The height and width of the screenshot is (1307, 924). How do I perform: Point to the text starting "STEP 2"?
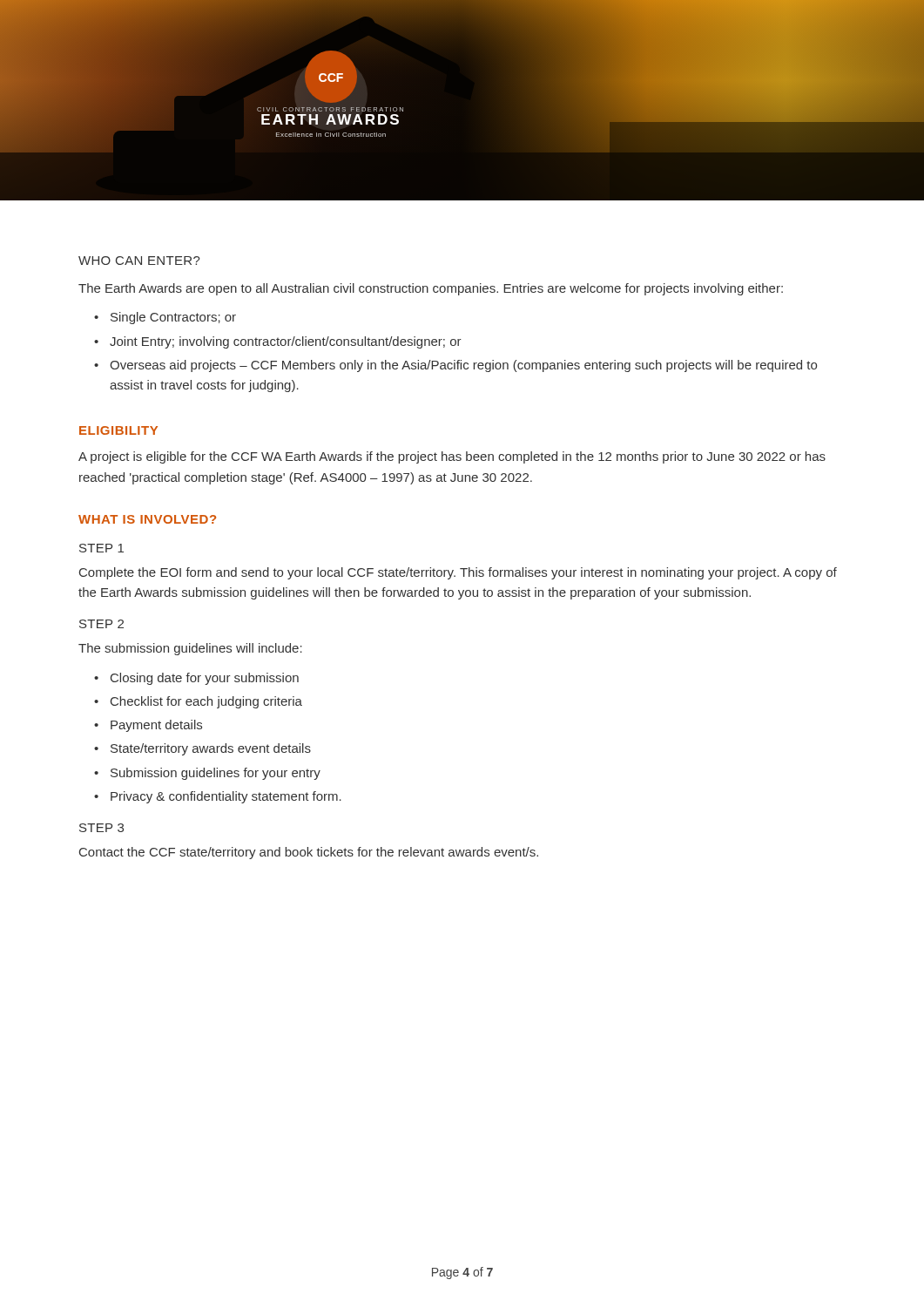click(x=102, y=624)
